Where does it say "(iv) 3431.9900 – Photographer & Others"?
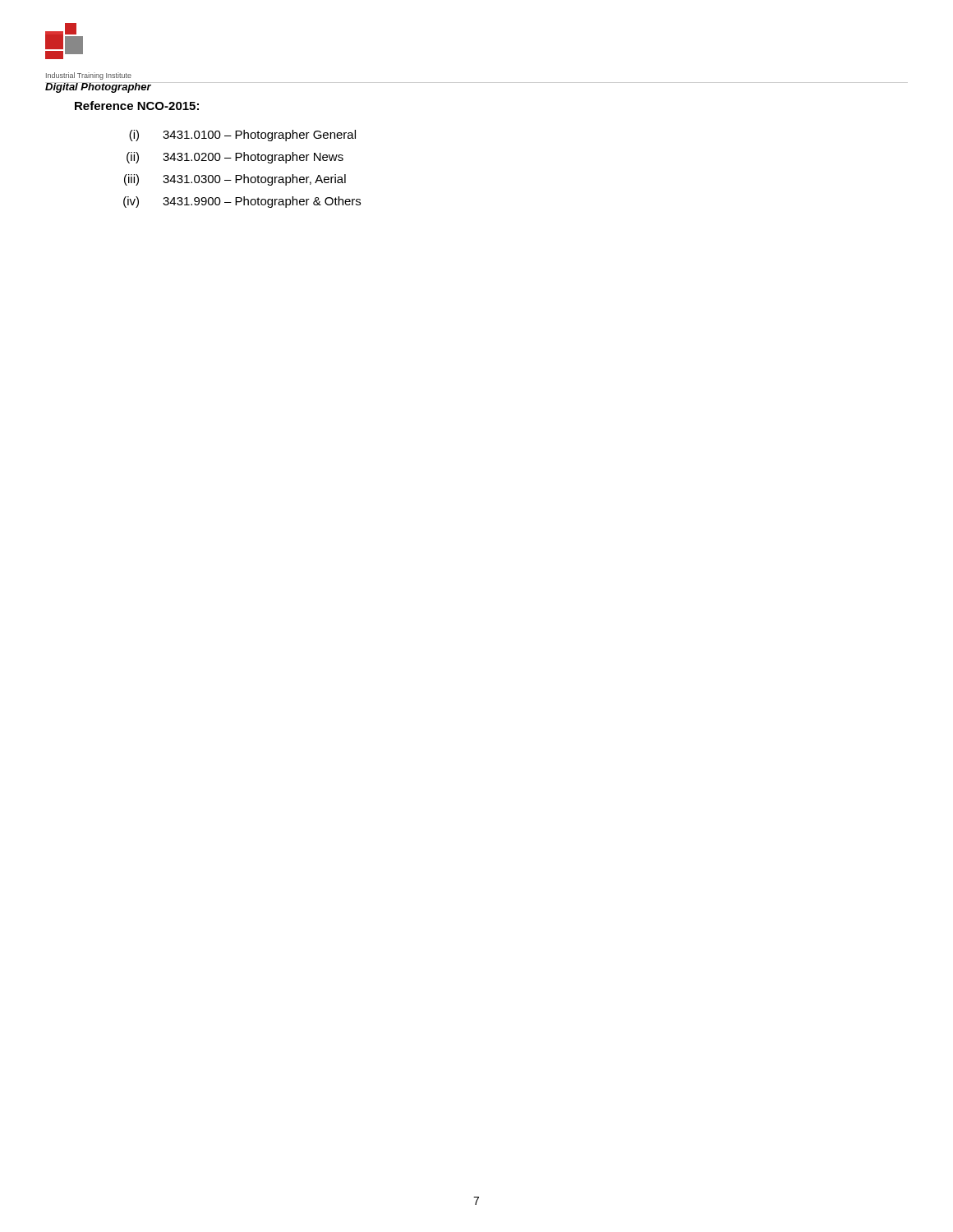 coord(218,201)
